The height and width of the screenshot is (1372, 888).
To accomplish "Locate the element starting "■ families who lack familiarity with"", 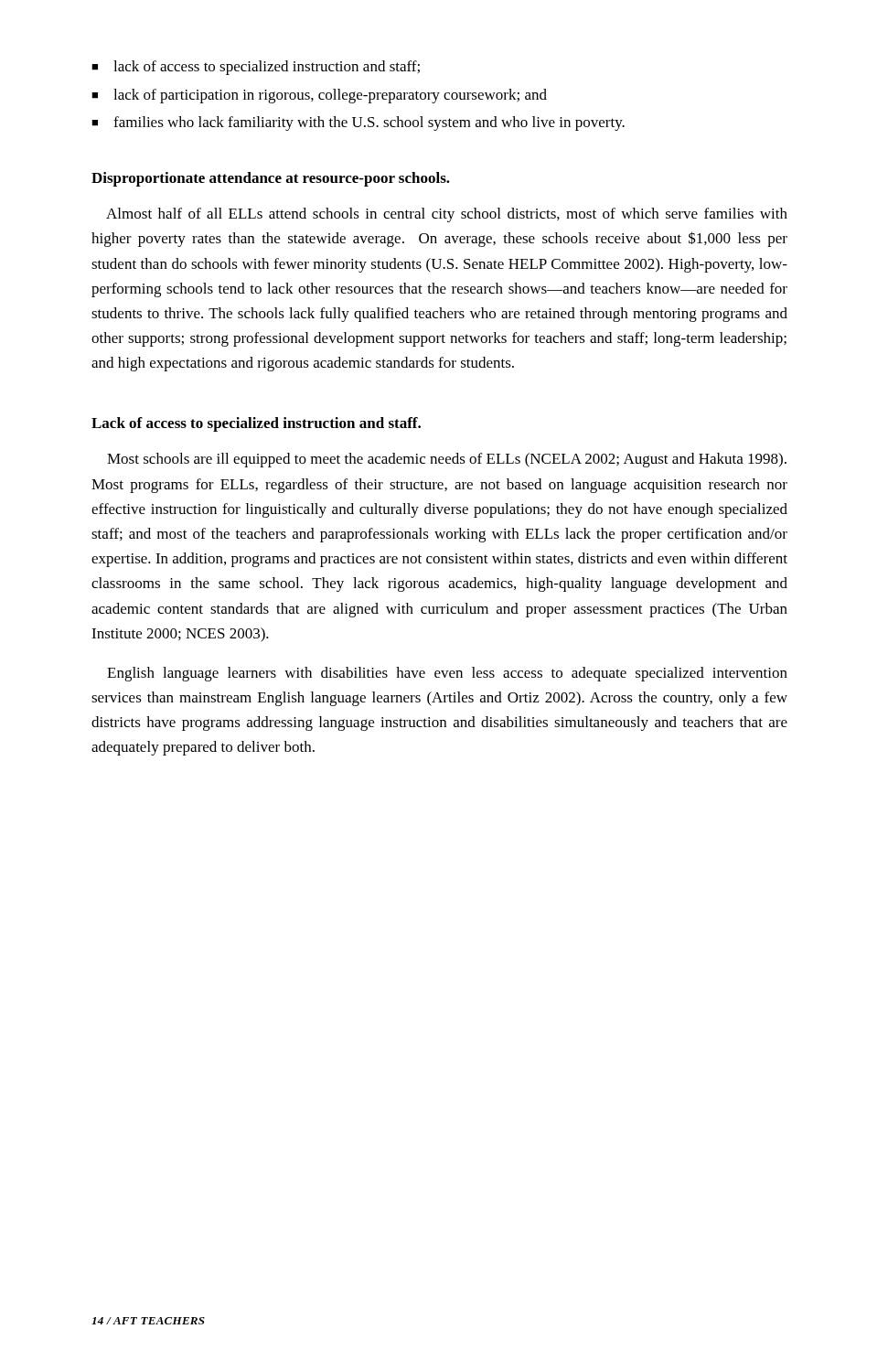I will [x=358, y=122].
